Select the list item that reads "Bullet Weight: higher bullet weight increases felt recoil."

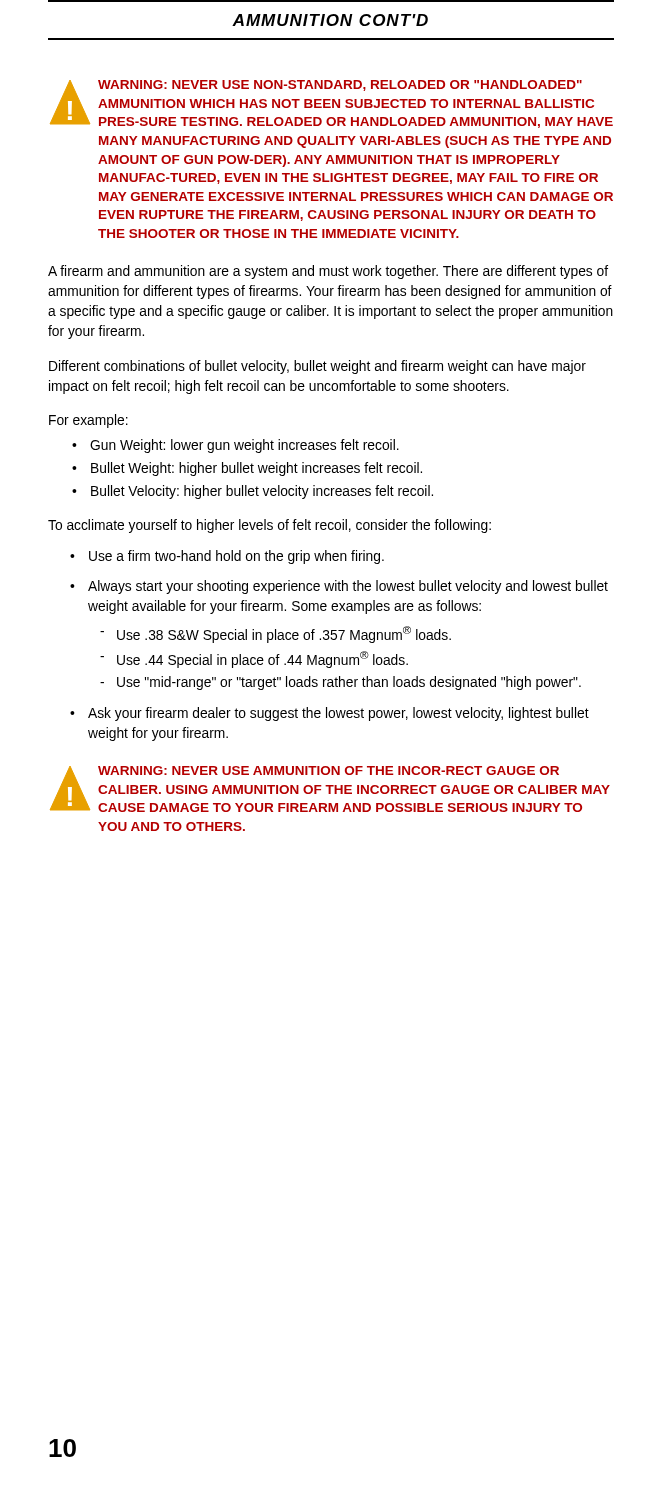tap(257, 468)
